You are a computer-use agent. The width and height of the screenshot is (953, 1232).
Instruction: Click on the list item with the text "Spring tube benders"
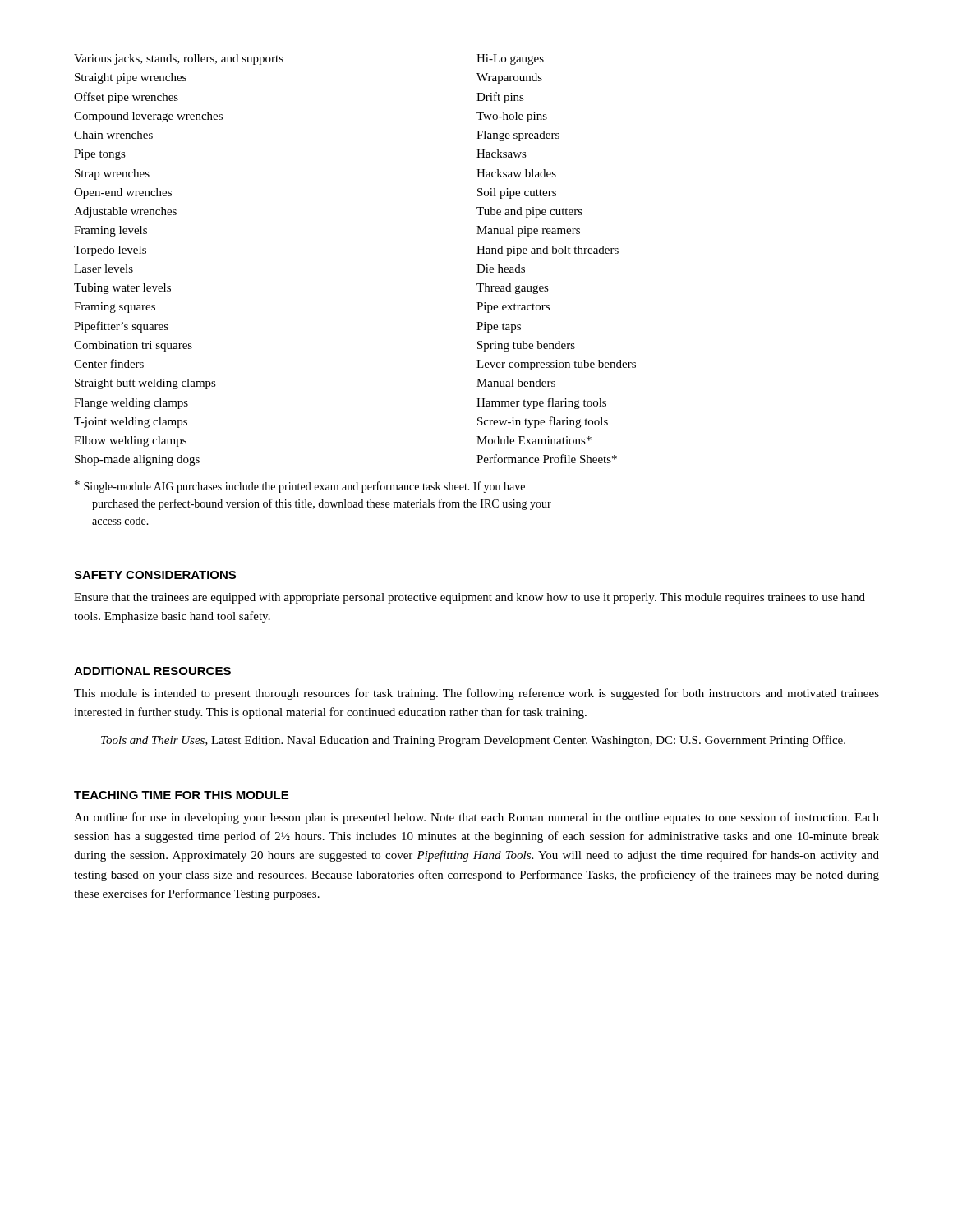526,345
